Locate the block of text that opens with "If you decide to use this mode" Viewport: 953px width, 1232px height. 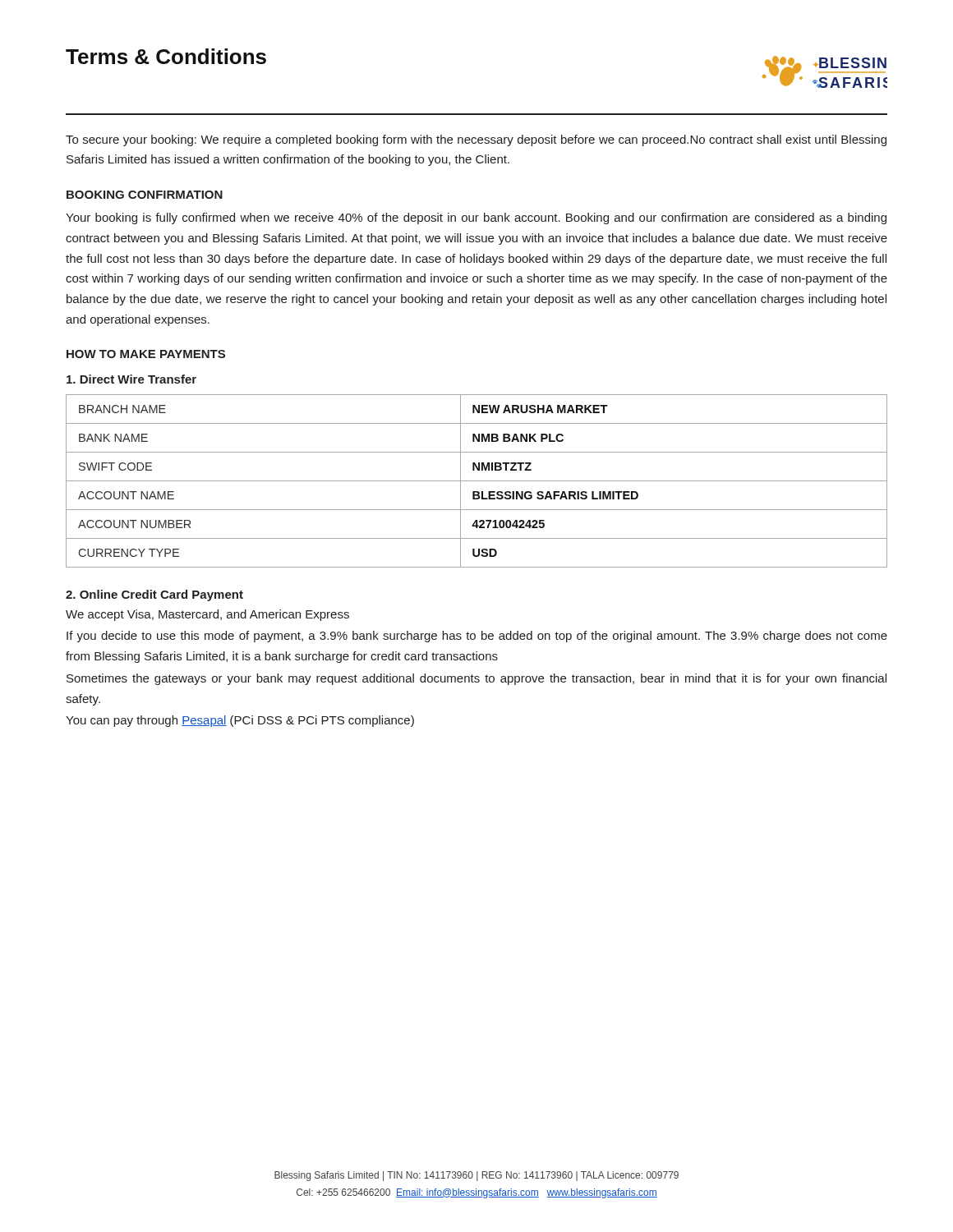click(x=476, y=646)
